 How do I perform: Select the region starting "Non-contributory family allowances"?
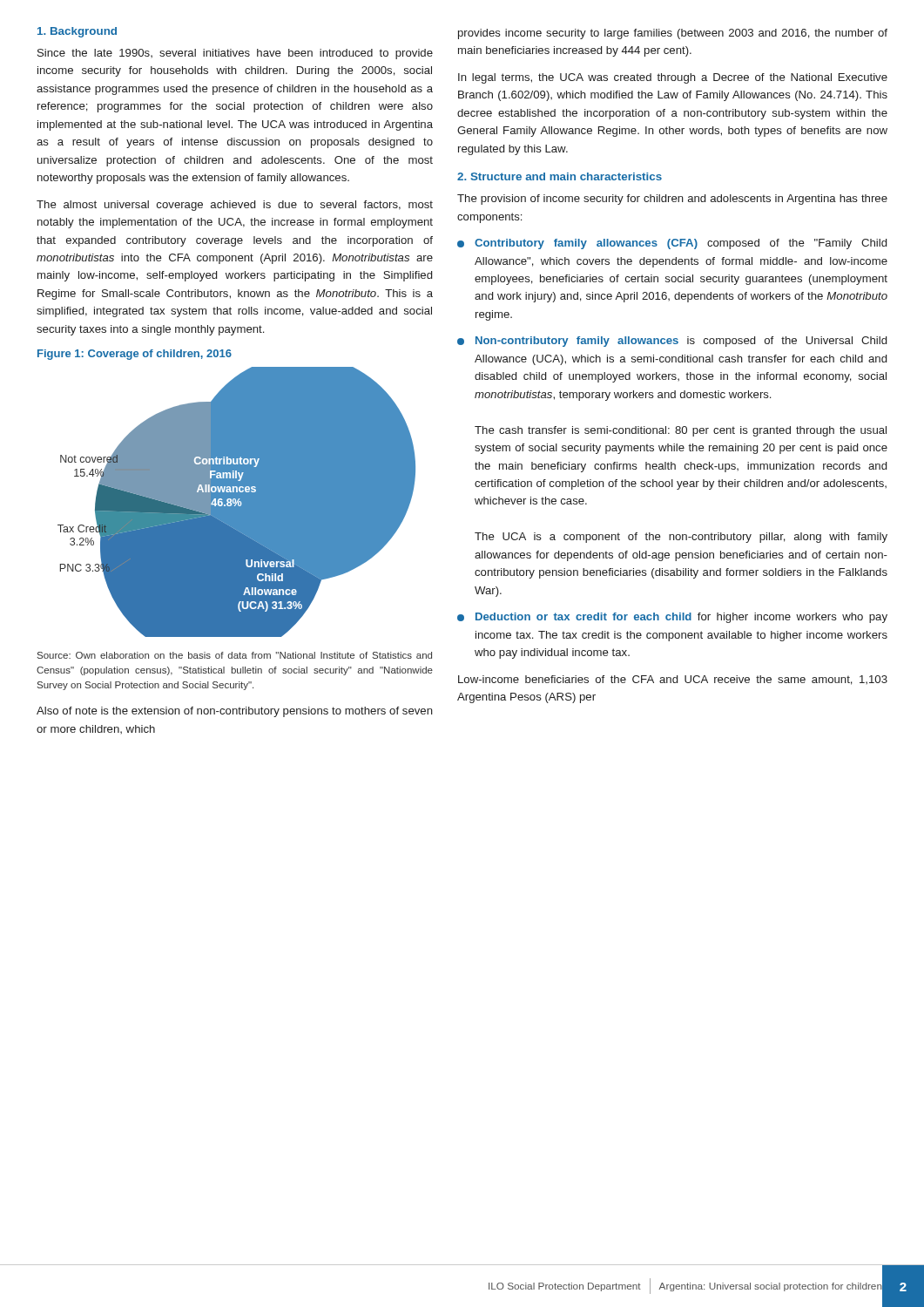click(672, 466)
